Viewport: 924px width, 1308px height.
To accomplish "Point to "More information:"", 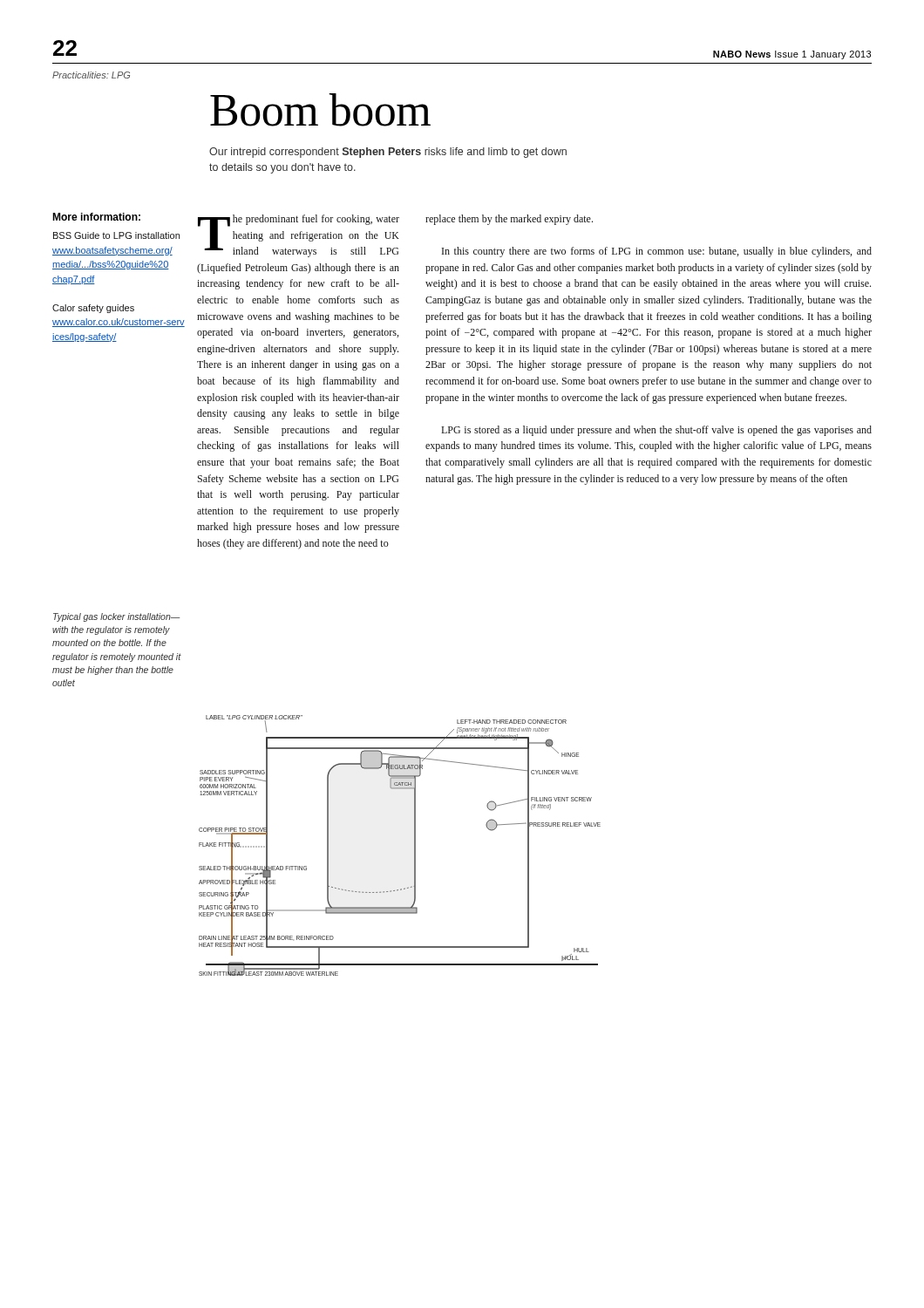I will pyautogui.click(x=97, y=217).
